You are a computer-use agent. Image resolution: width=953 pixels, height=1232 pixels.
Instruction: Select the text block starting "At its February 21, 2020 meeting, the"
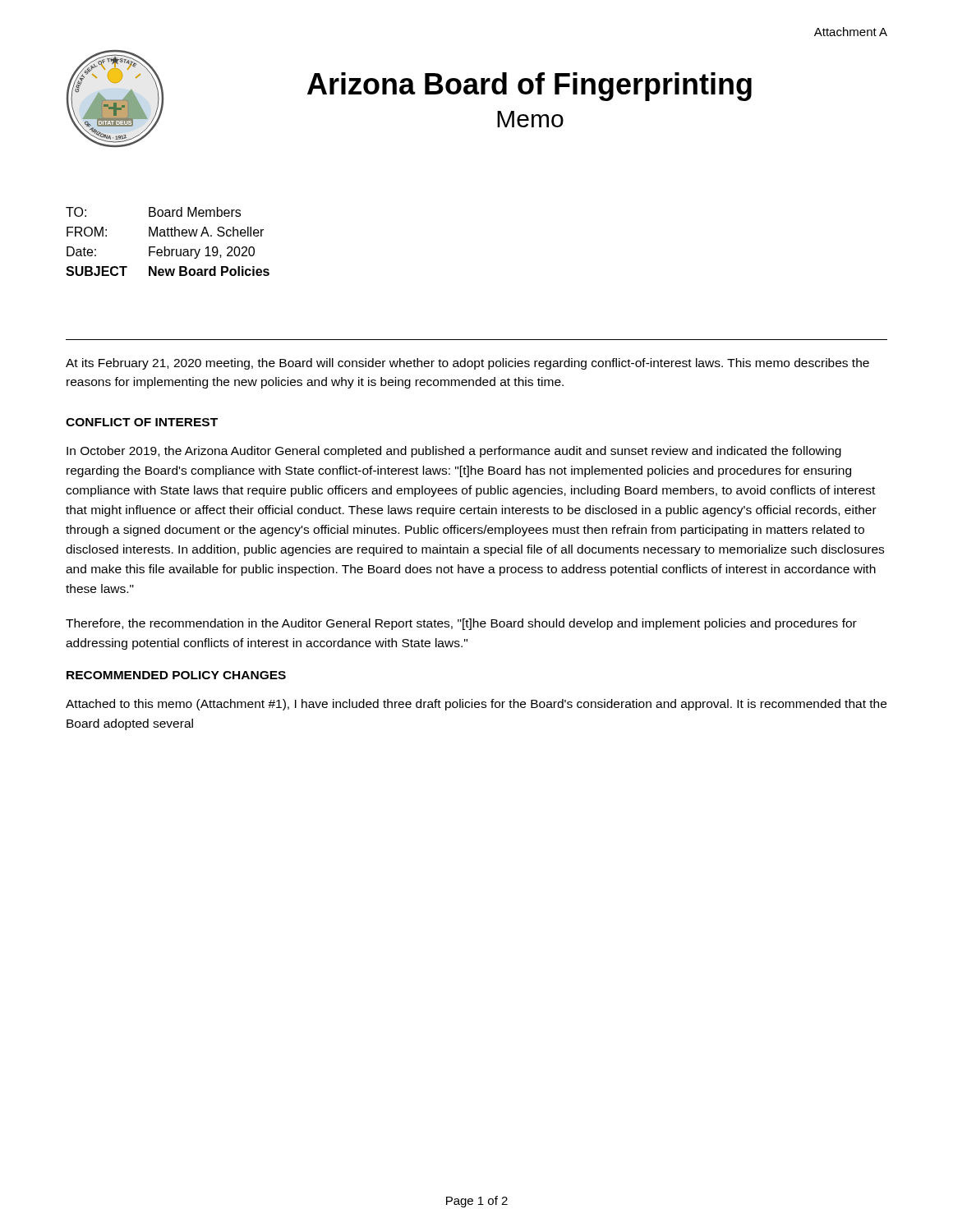click(468, 372)
